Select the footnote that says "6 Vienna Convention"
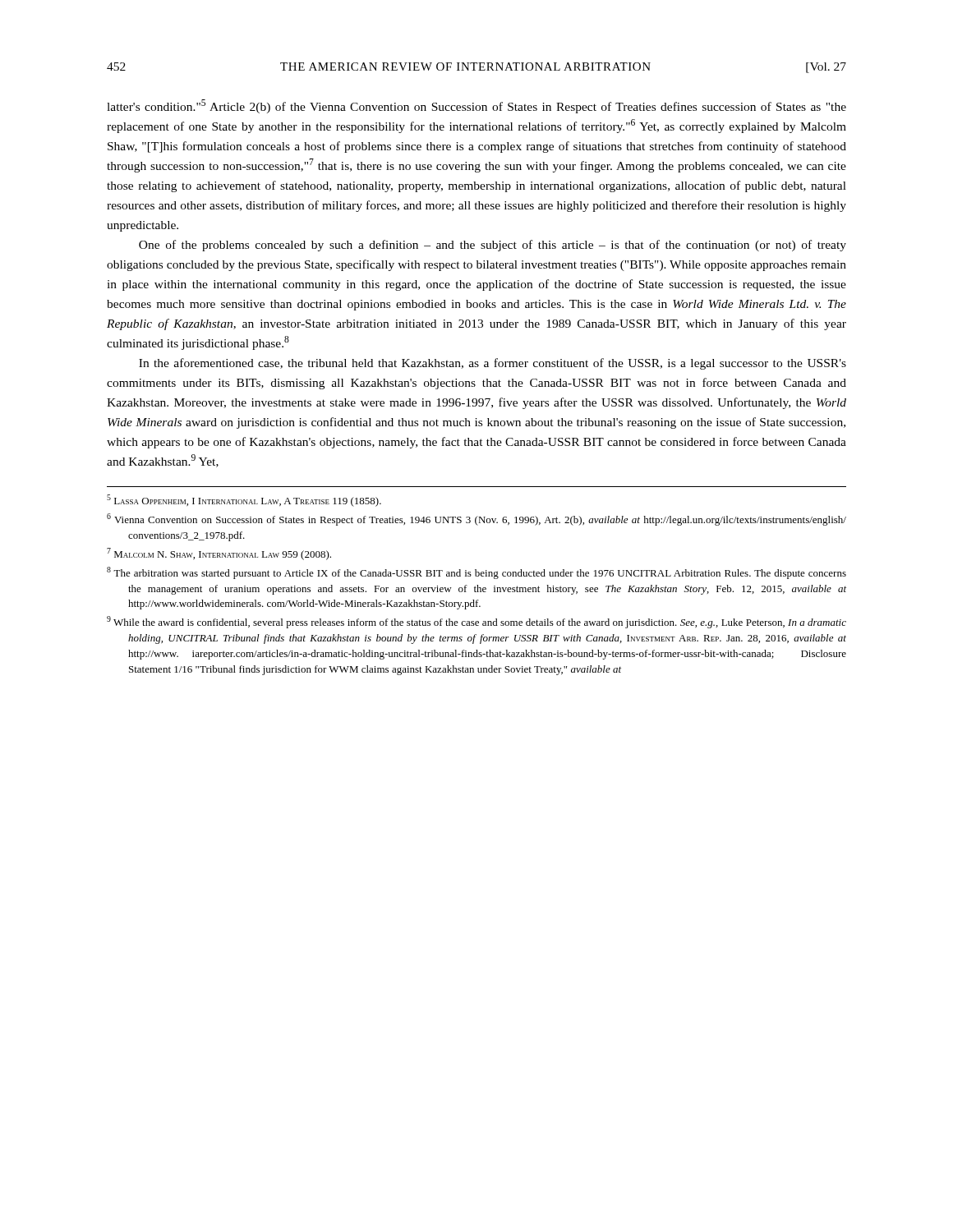 pos(476,528)
